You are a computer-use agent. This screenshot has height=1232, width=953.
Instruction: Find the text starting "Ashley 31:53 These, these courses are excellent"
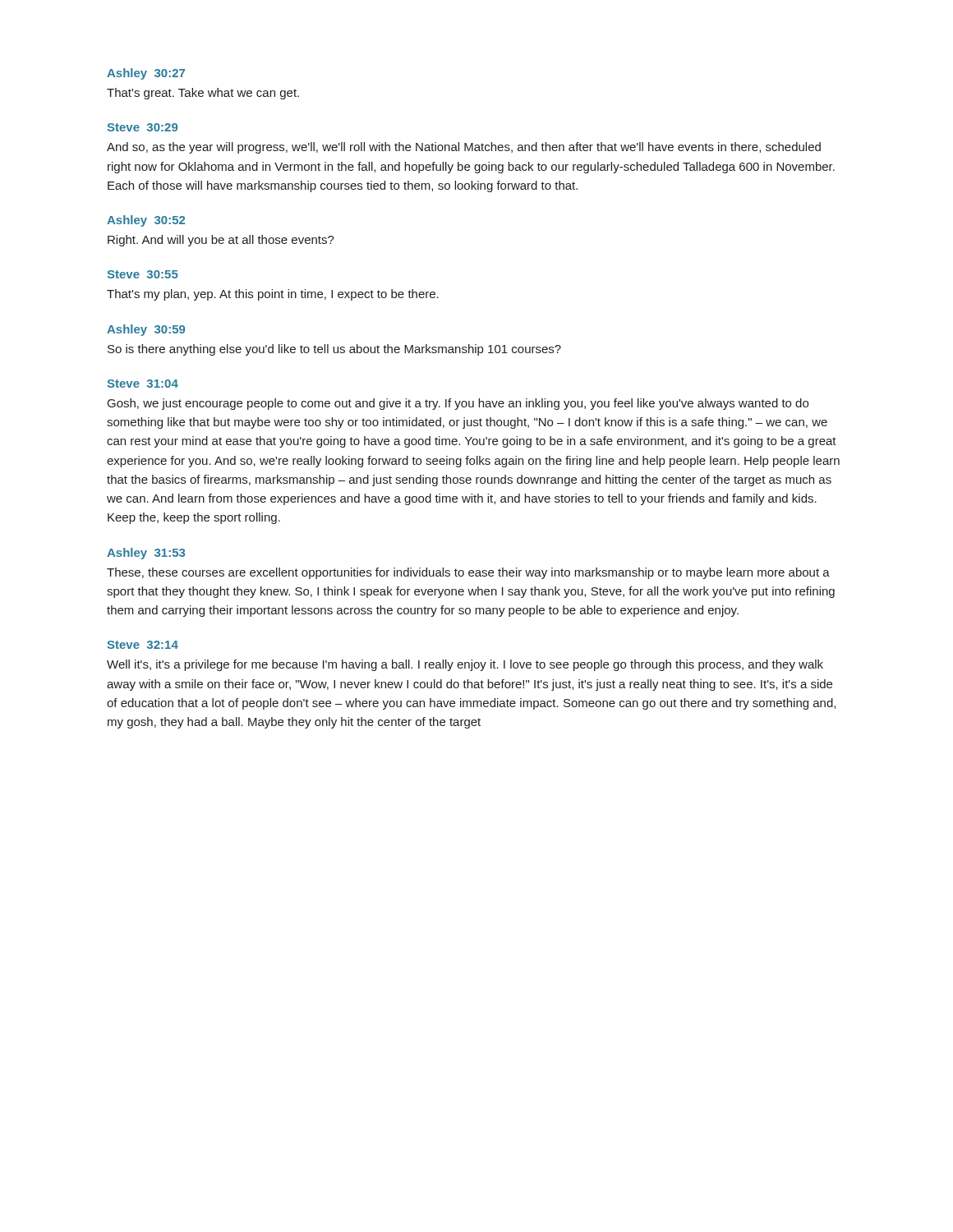[x=476, y=582]
